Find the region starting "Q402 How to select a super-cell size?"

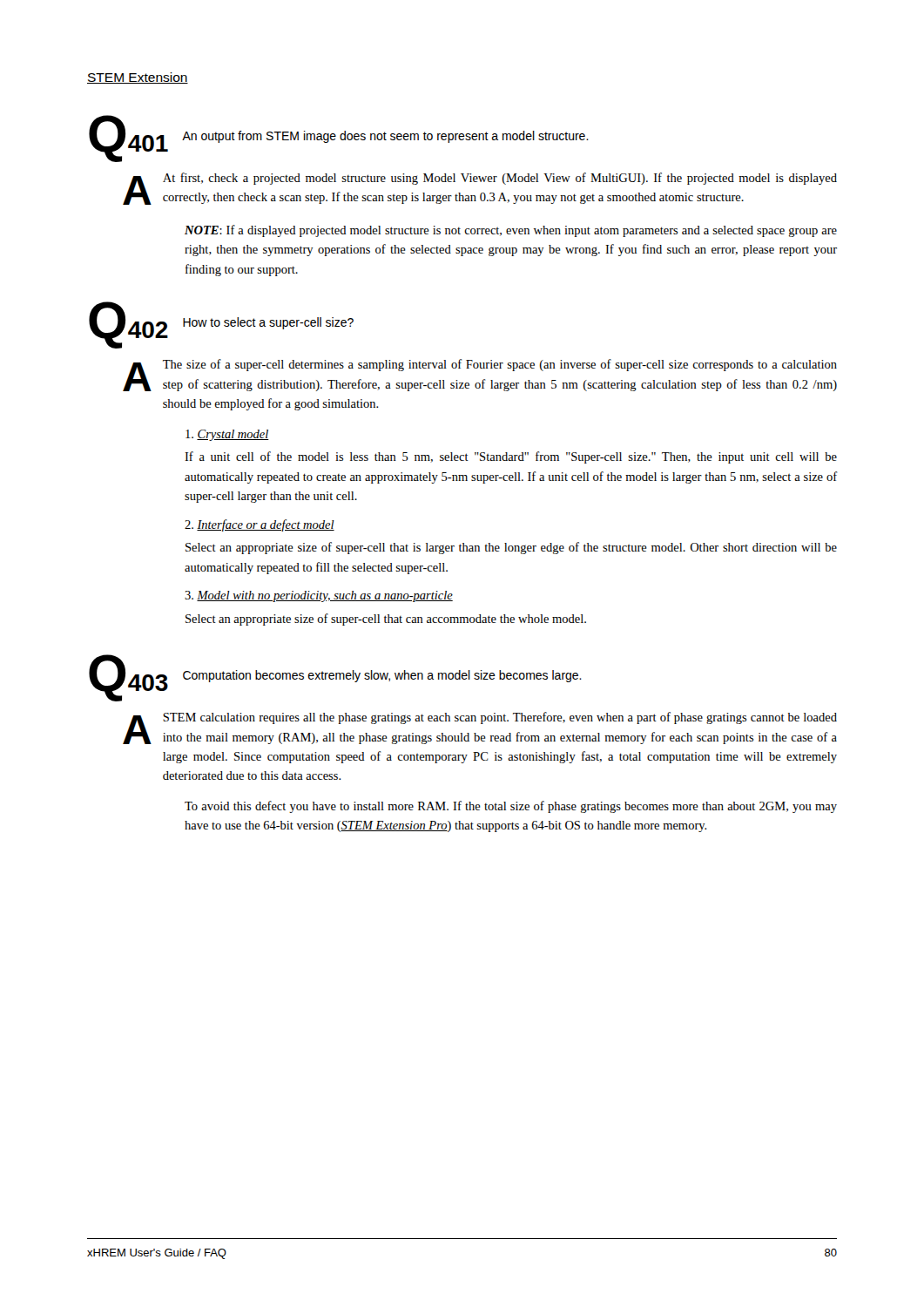(220, 321)
